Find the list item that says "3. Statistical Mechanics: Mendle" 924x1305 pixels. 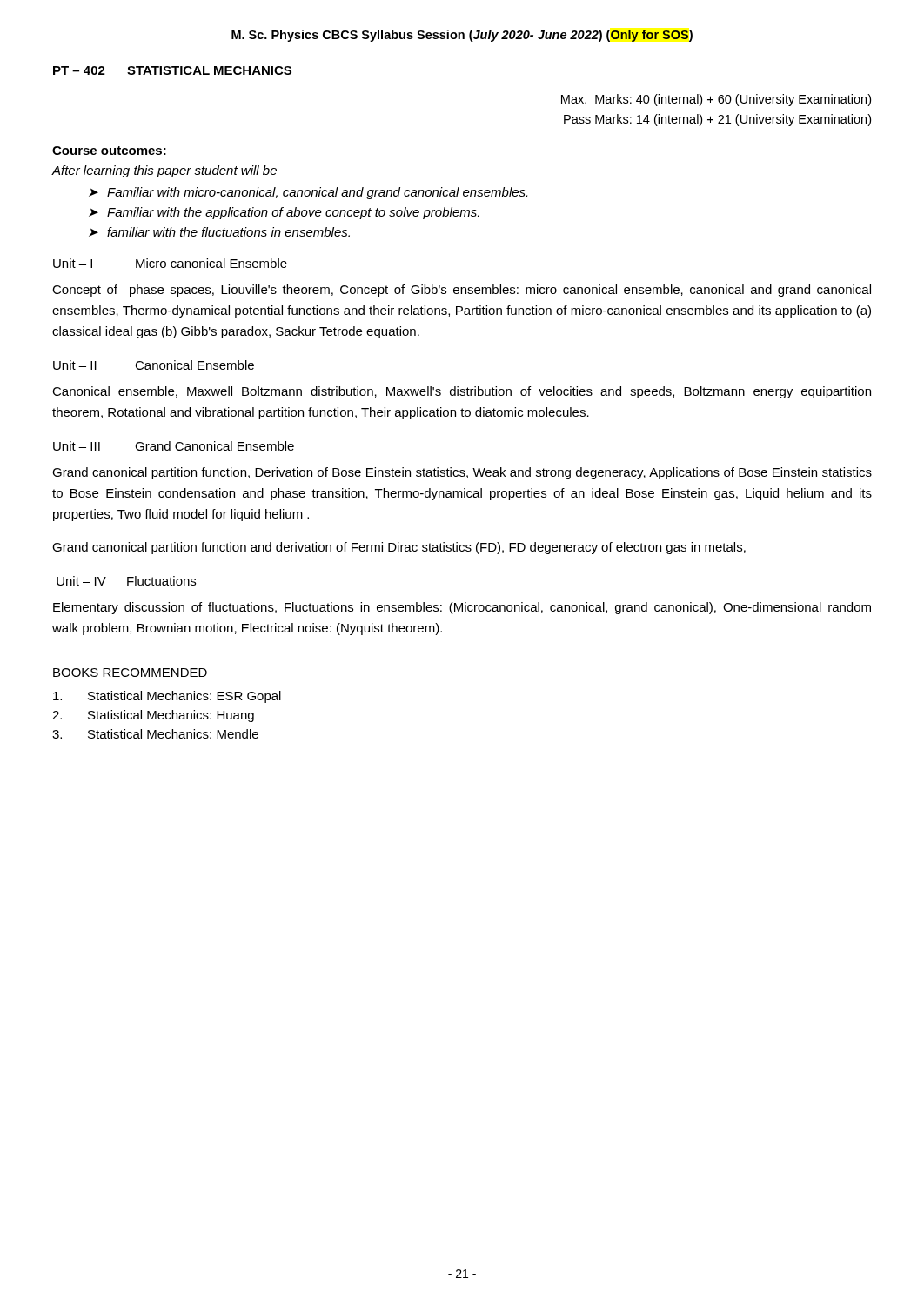pyautogui.click(x=156, y=734)
